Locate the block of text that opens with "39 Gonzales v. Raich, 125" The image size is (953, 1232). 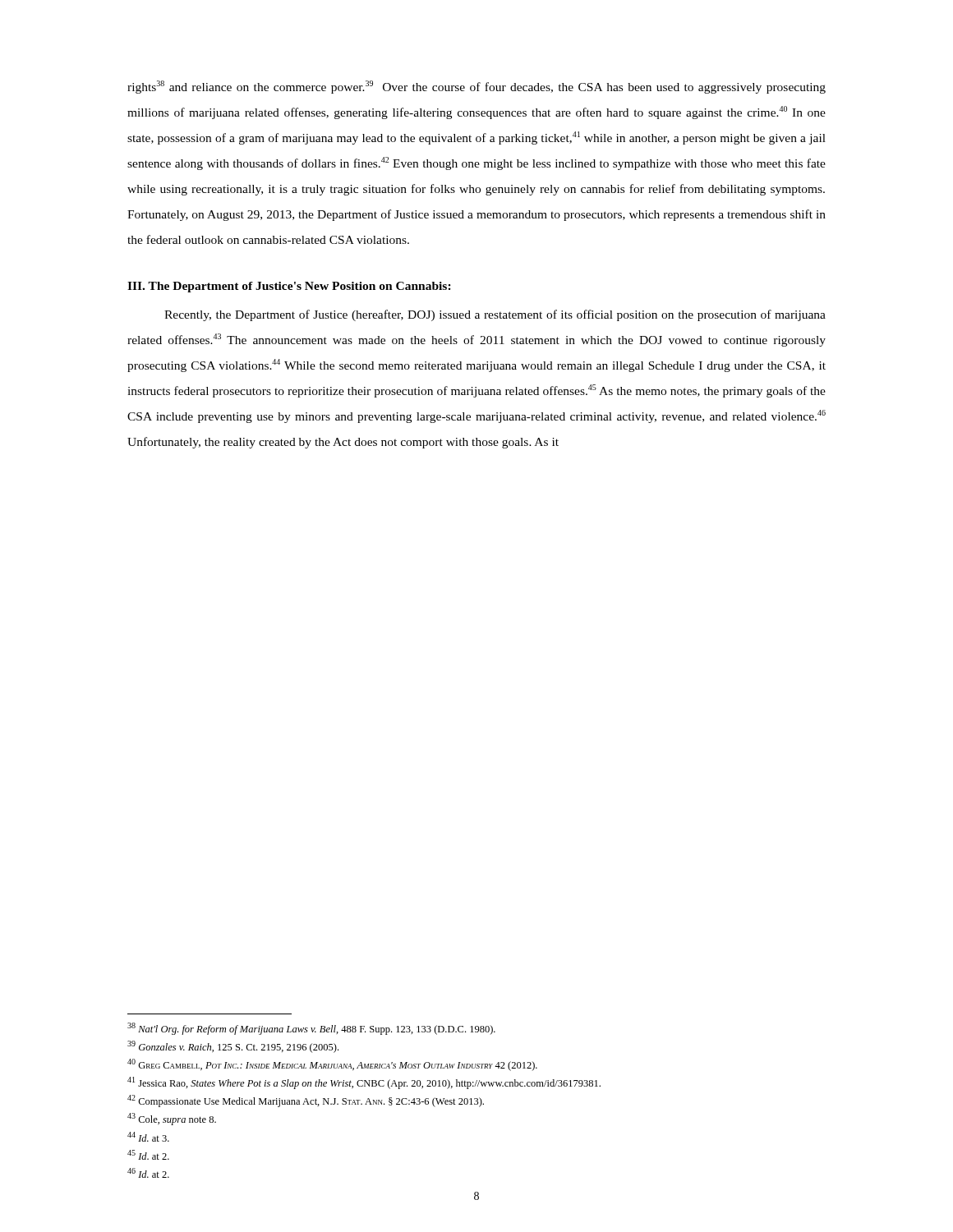pyautogui.click(x=233, y=1046)
